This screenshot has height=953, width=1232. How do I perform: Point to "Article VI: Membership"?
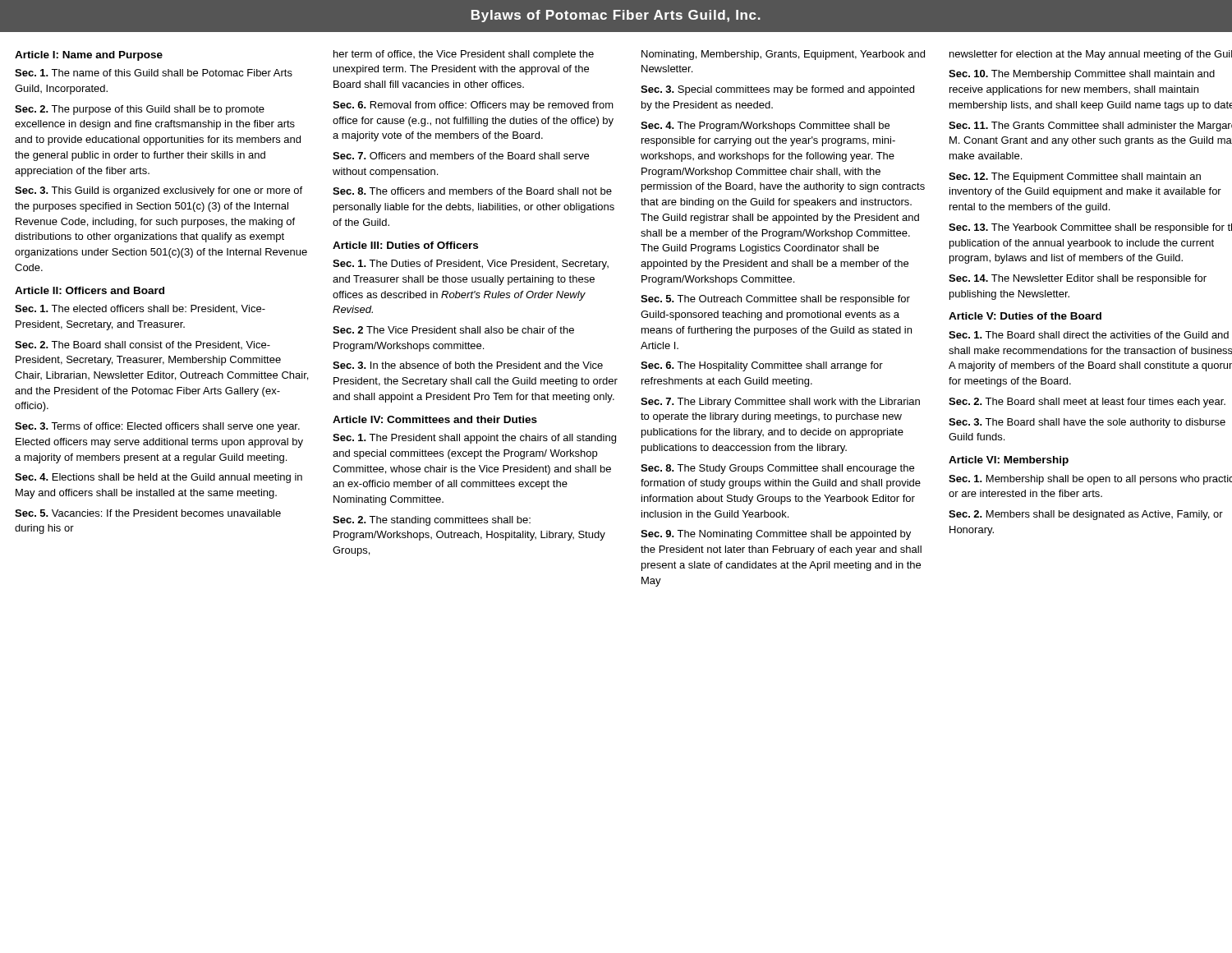1009,460
